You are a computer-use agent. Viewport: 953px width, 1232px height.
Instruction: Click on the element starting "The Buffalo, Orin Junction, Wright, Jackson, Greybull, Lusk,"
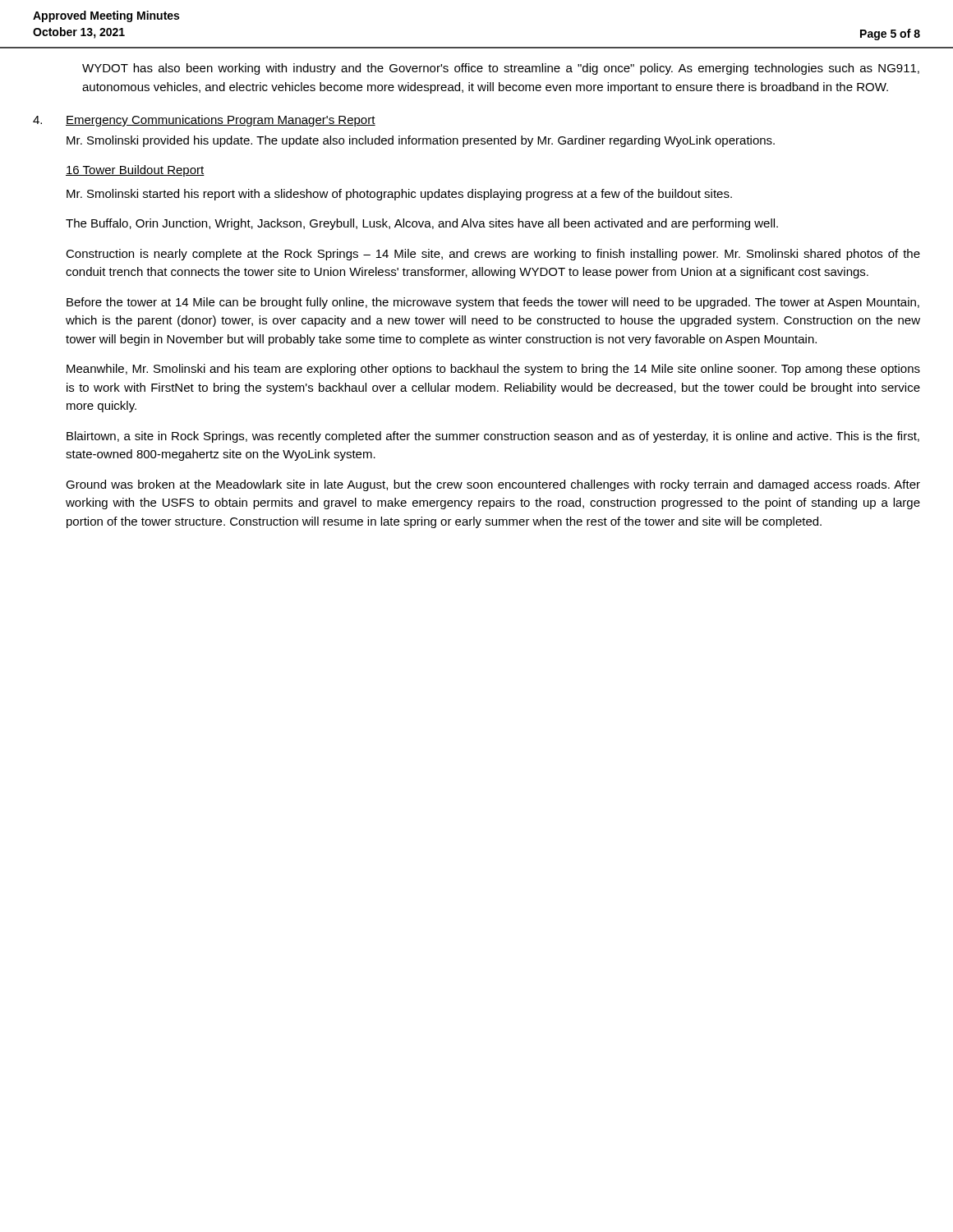422,223
